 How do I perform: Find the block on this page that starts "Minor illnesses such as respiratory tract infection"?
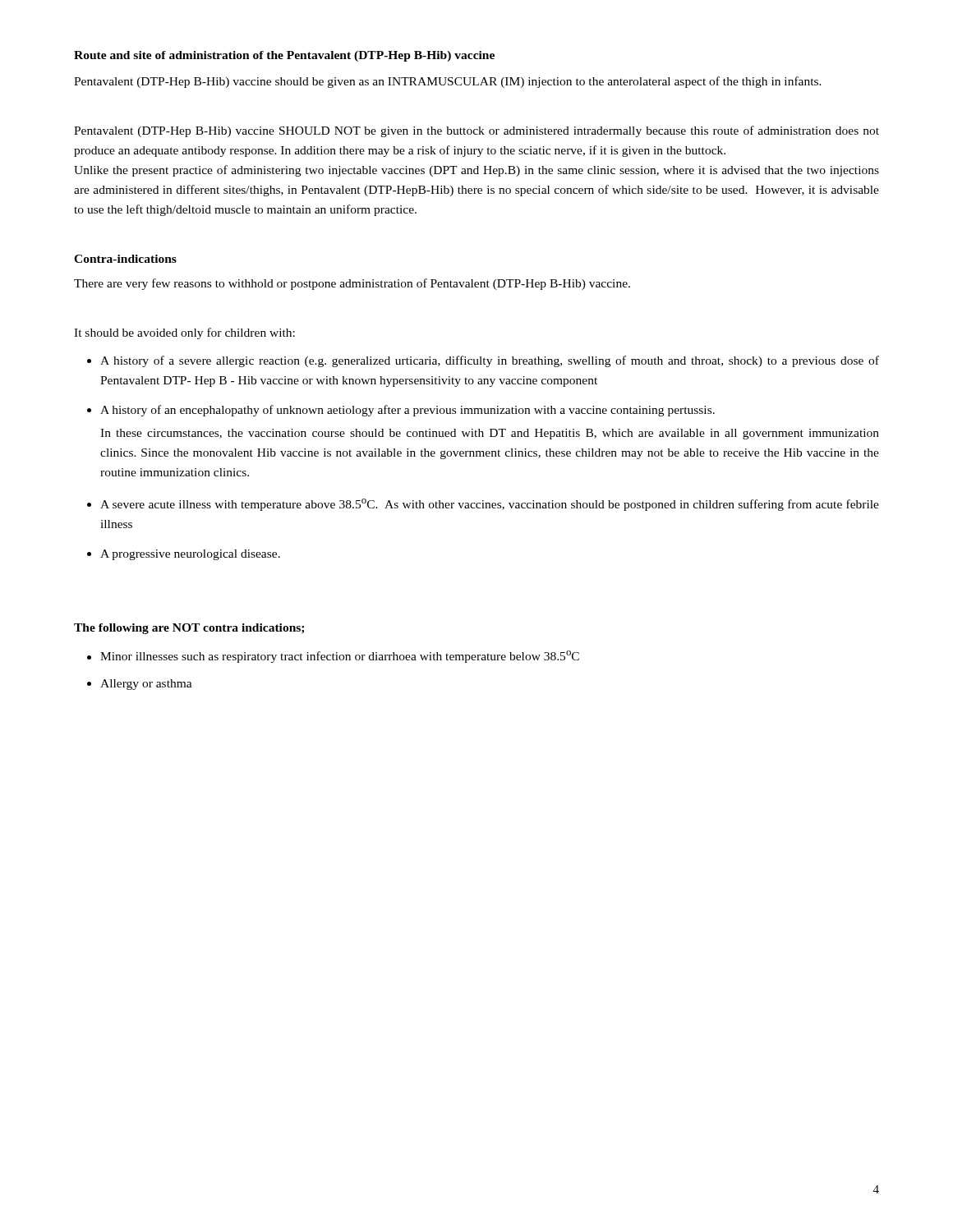point(340,655)
